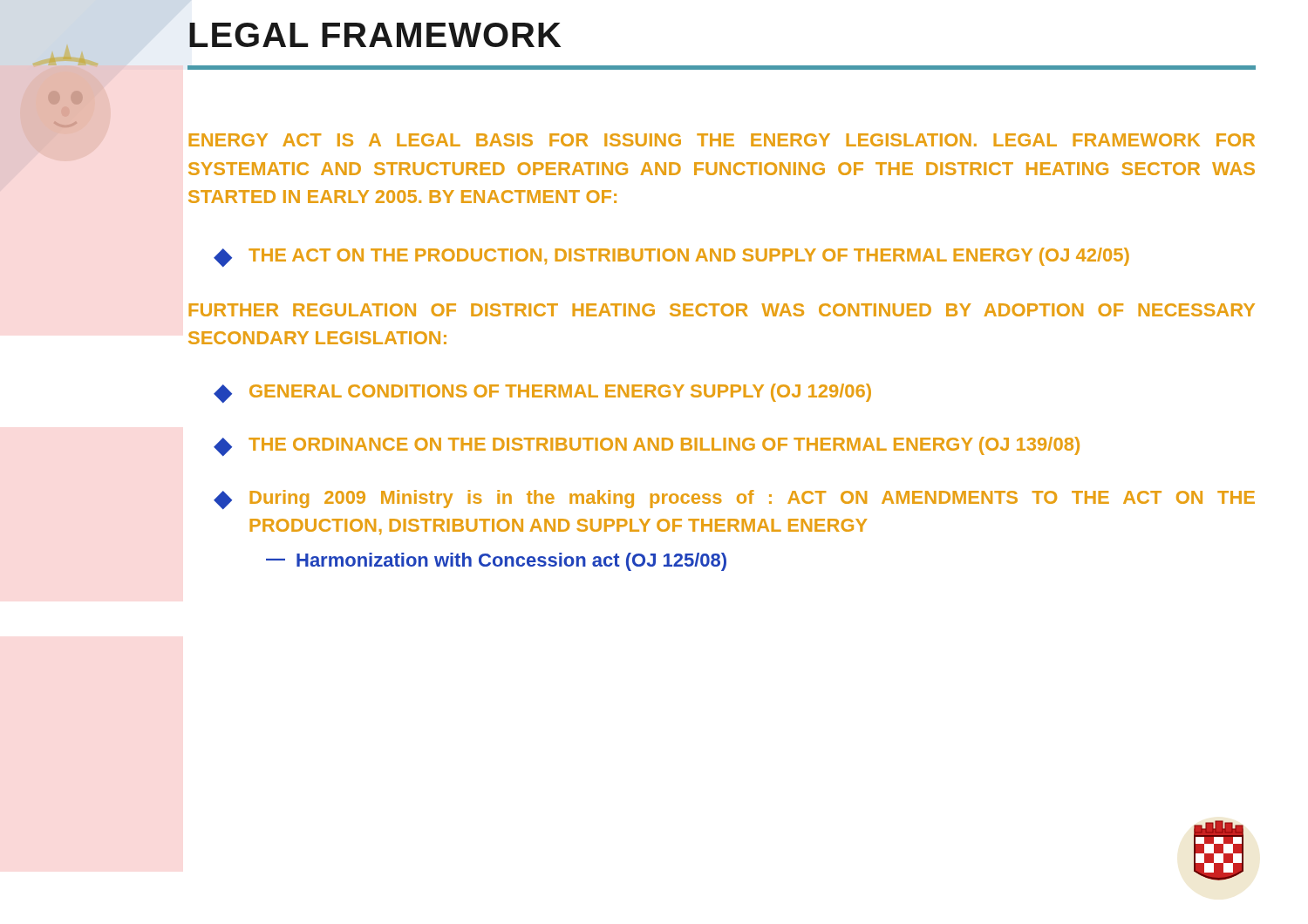
Task: Navigate to the text starting "◆ THE ACT"
Action: point(672,256)
